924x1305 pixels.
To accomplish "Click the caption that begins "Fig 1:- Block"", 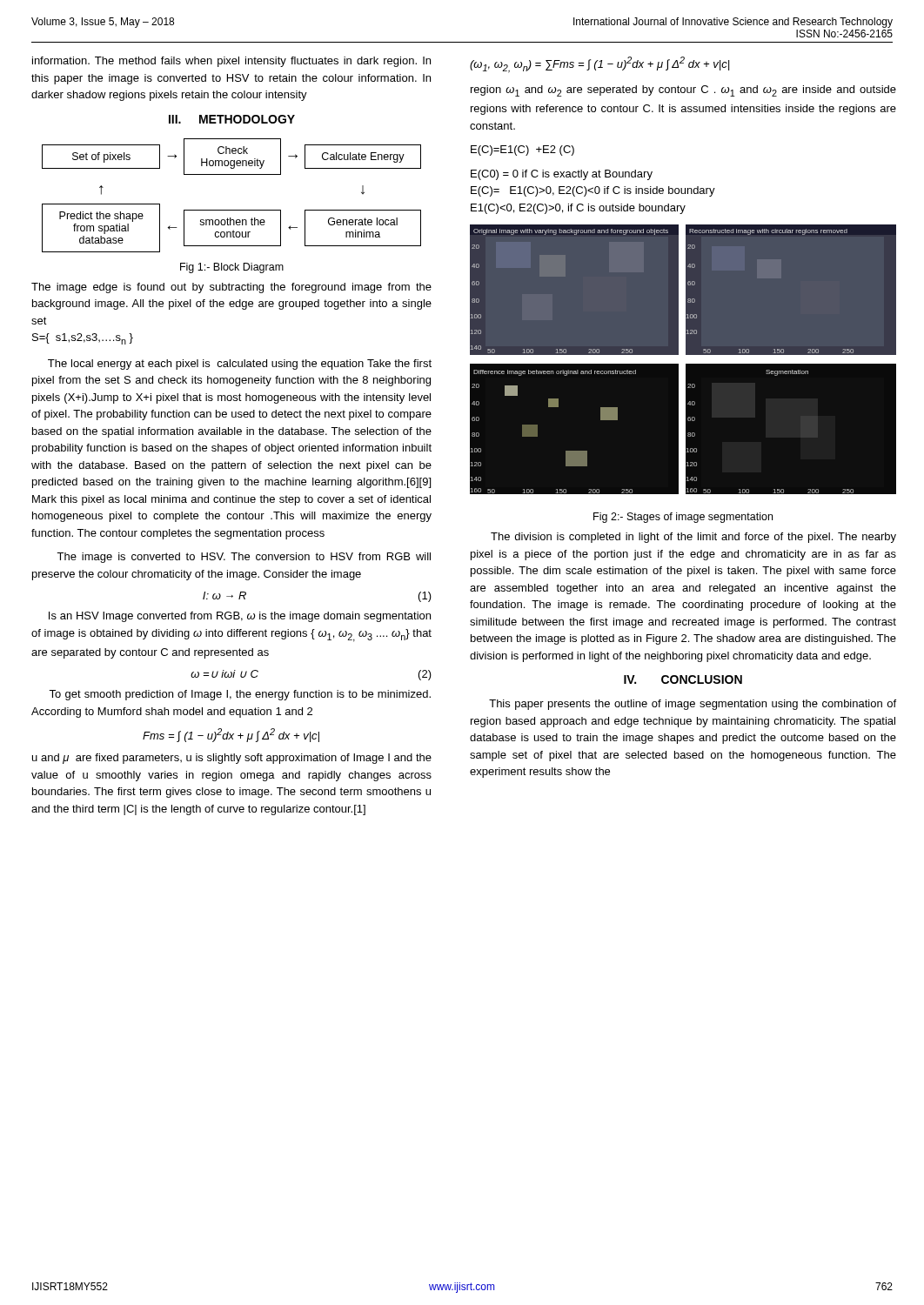I will 231,267.
